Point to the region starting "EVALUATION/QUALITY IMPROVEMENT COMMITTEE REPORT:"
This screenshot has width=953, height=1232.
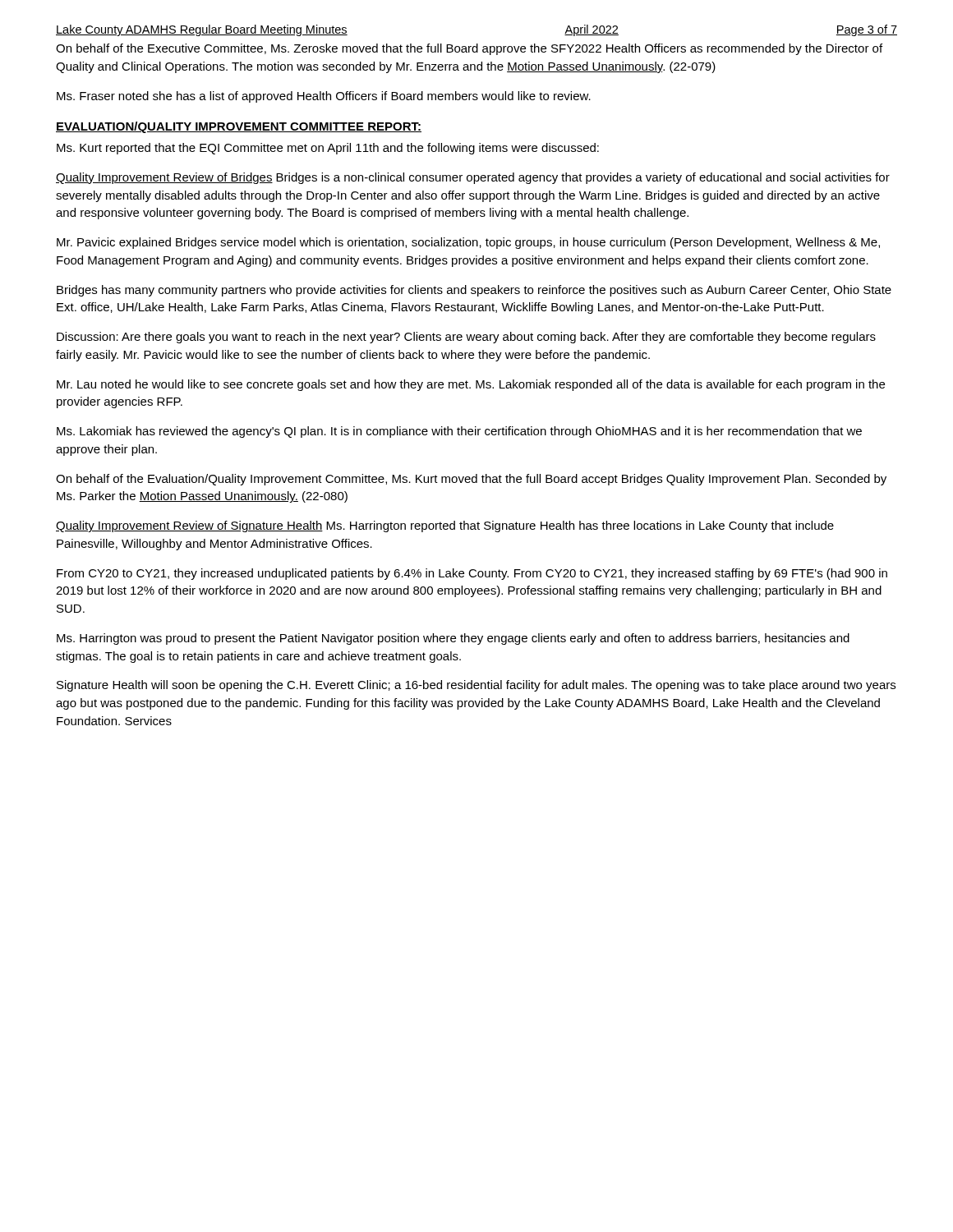pos(239,127)
